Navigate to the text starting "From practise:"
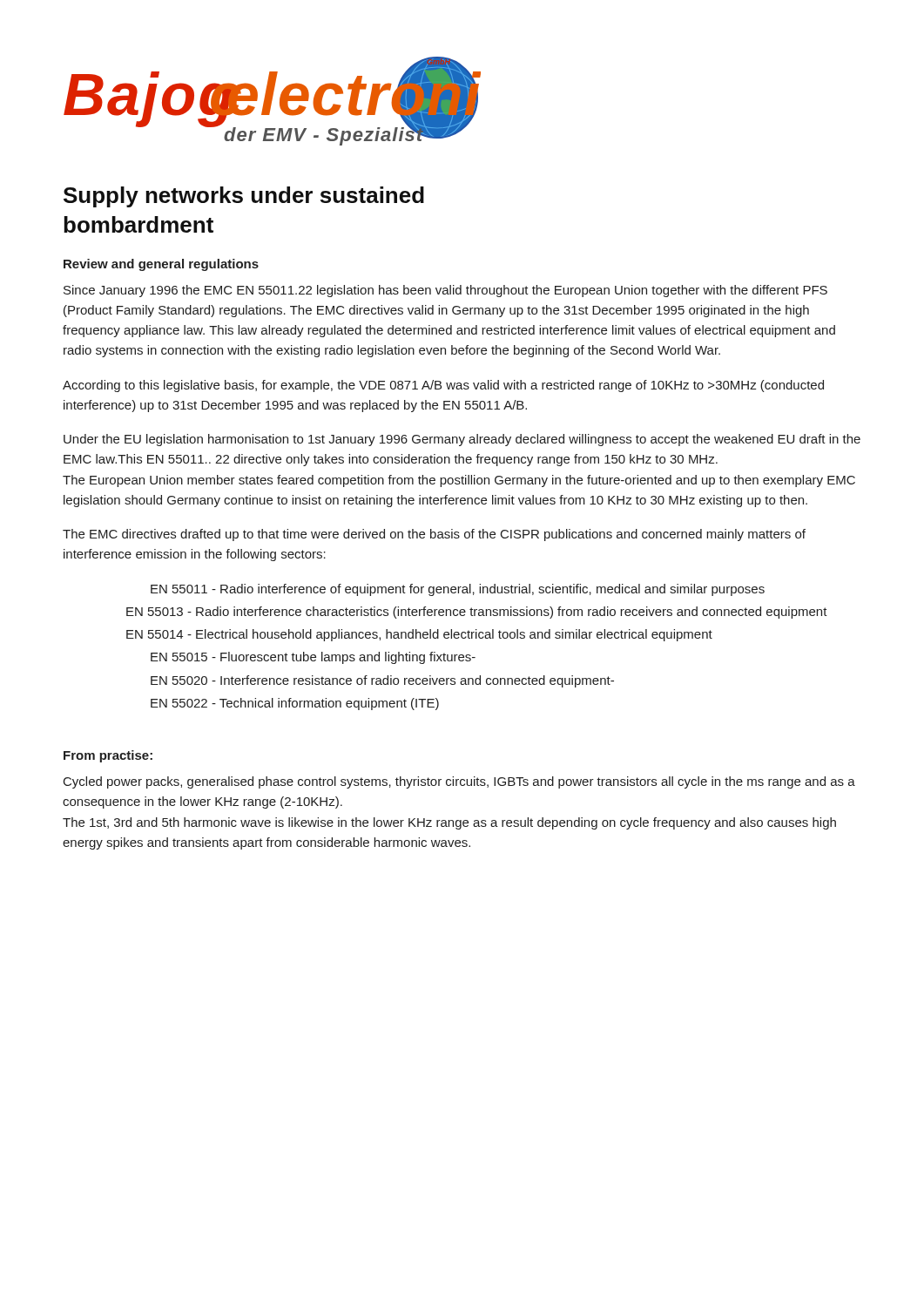 tap(108, 755)
